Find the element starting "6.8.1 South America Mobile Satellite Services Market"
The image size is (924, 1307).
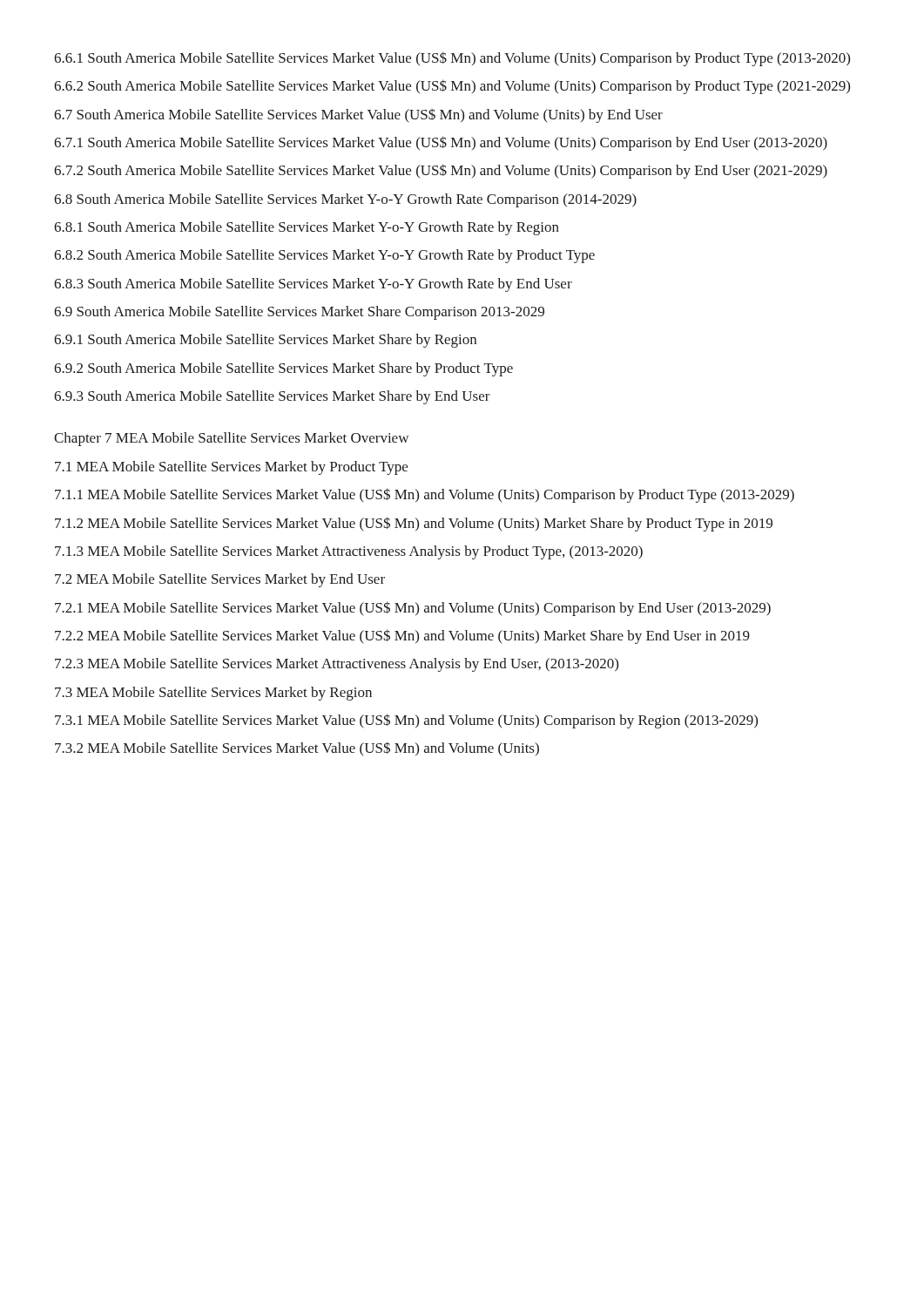306,227
